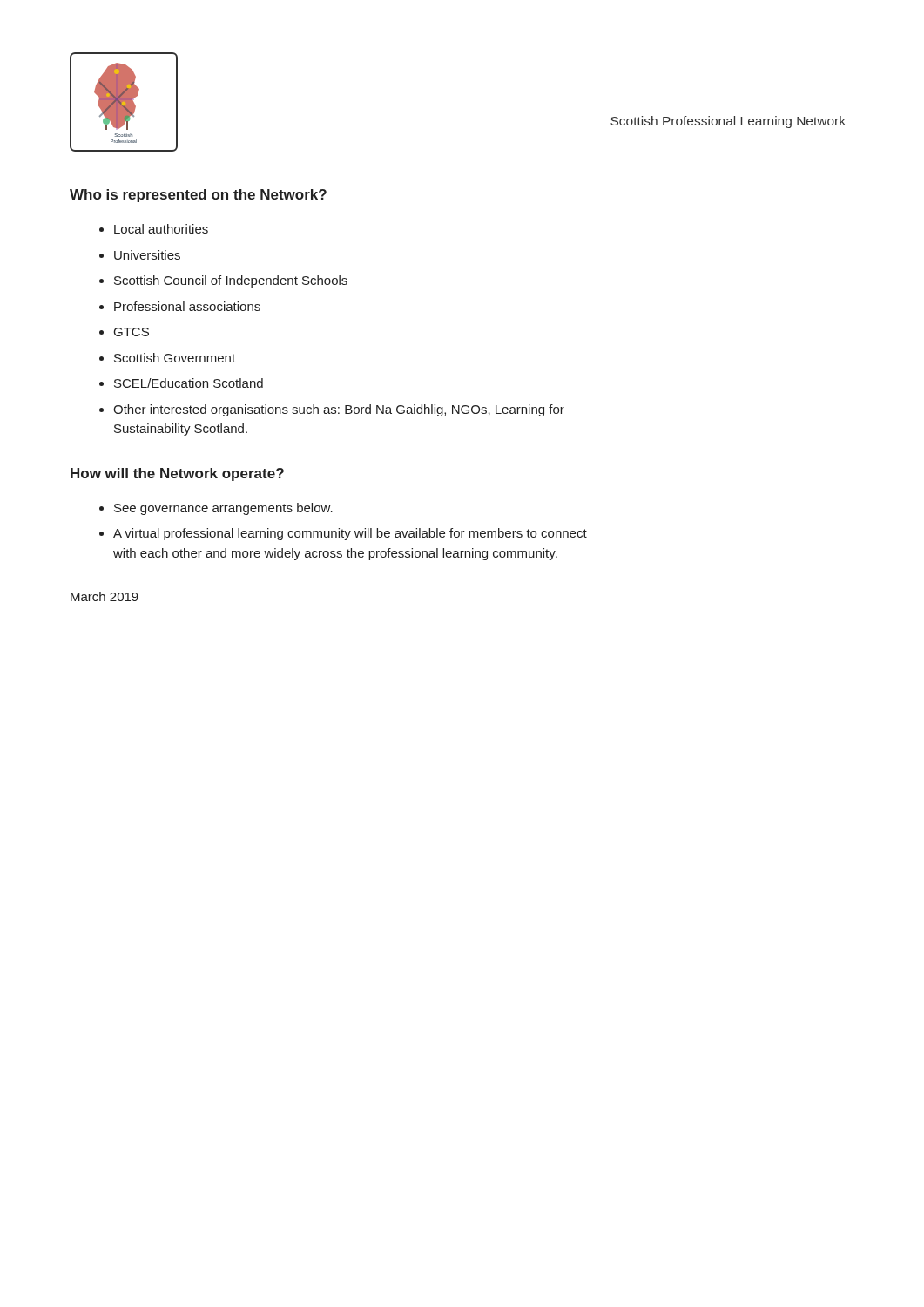The height and width of the screenshot is (1307, 924).
Task: Where does it say "How will the Network operate?"?
Action: [177, 473]
